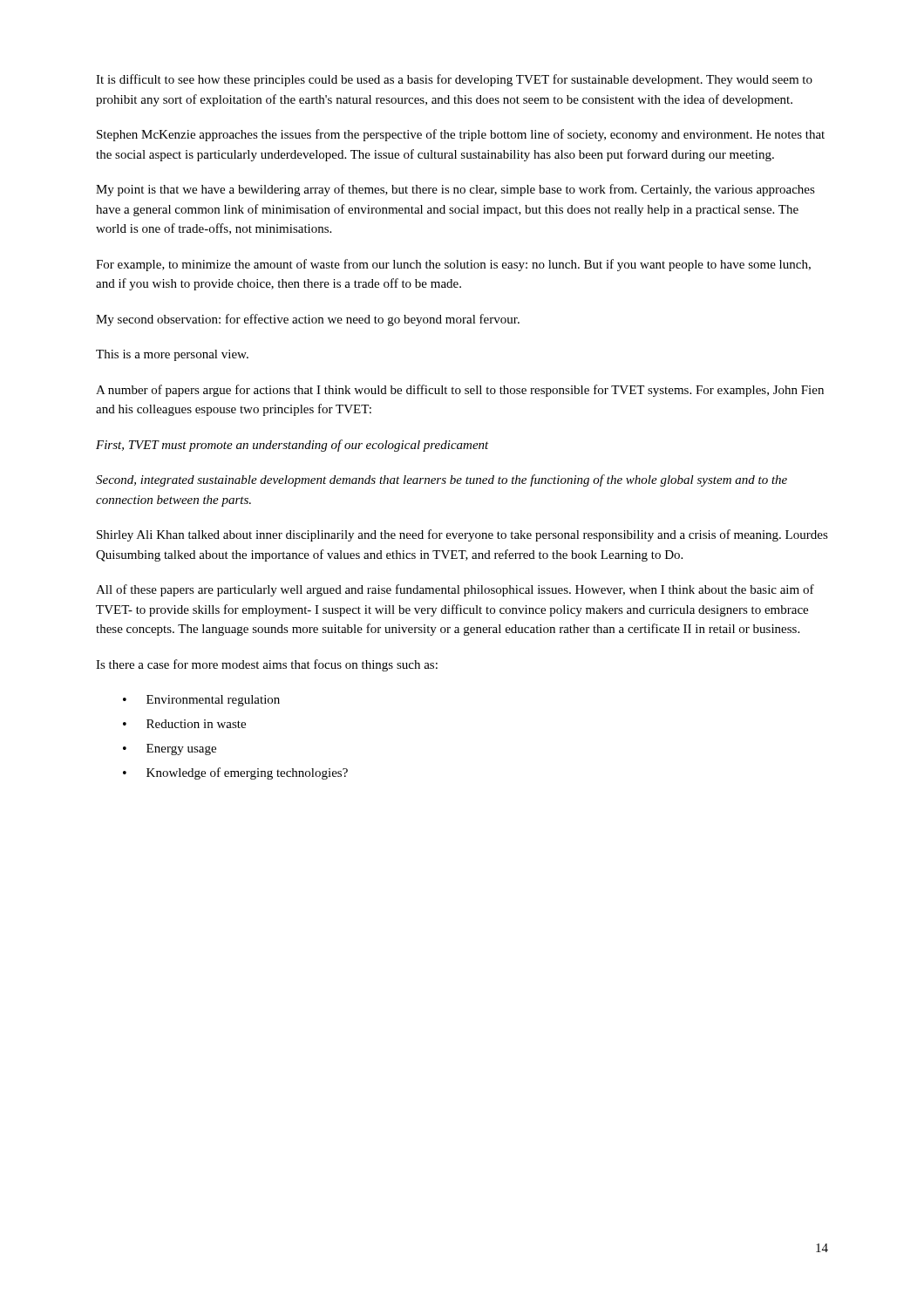Select the element starting "My second observation:"

(308, 319)
